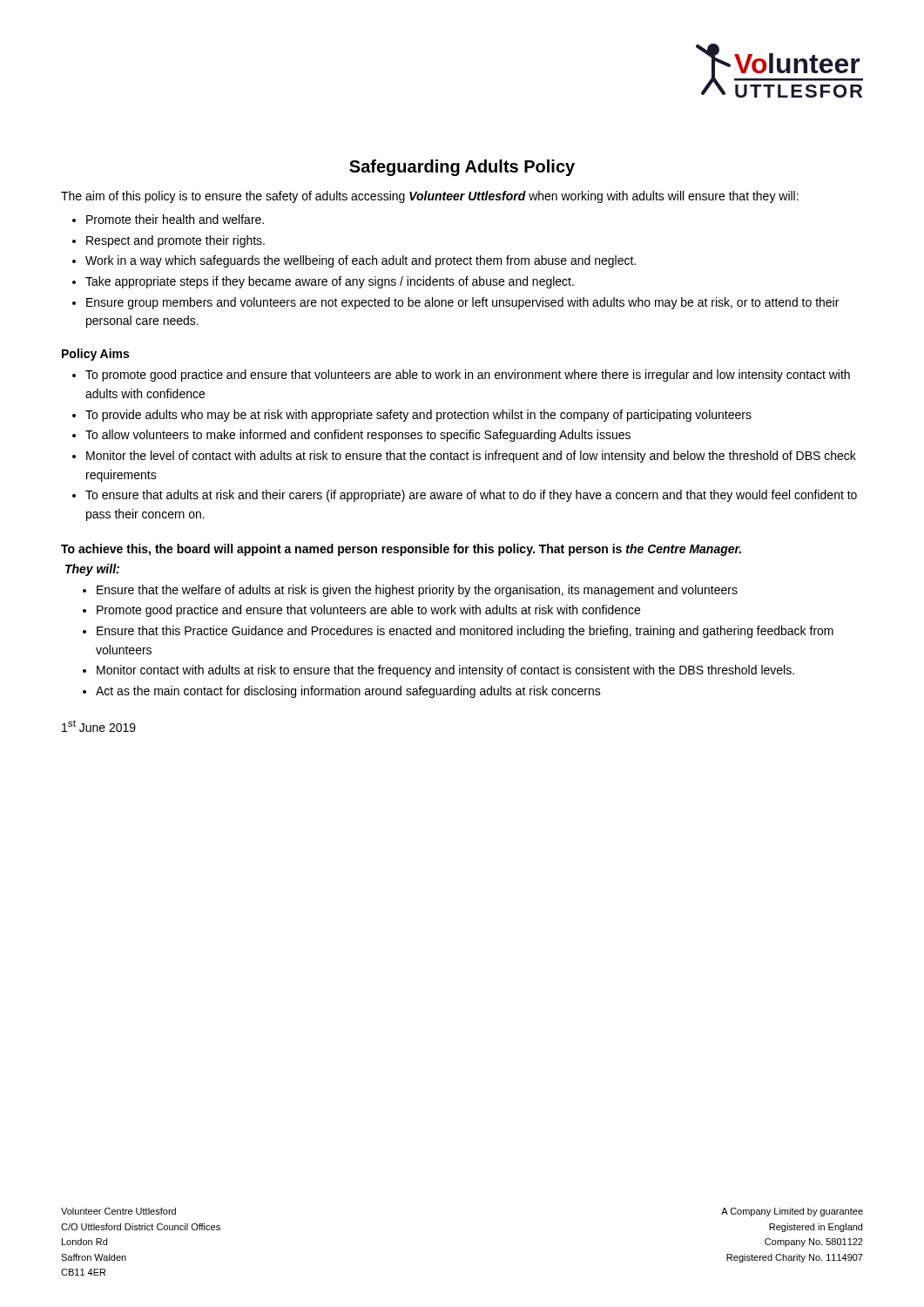Find the logo

(767, 80)
